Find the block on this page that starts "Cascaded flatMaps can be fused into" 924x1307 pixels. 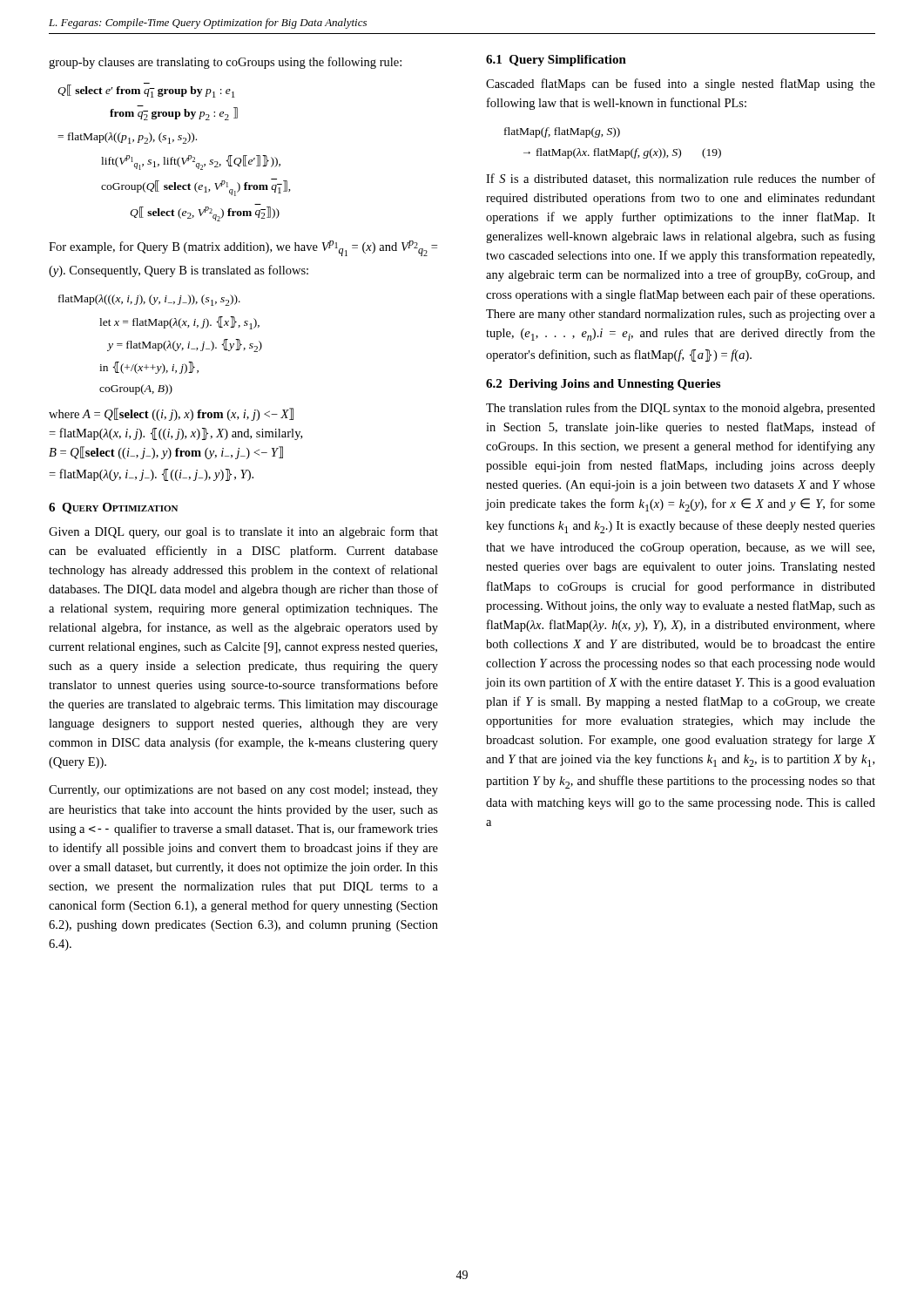tap(681, 93)
